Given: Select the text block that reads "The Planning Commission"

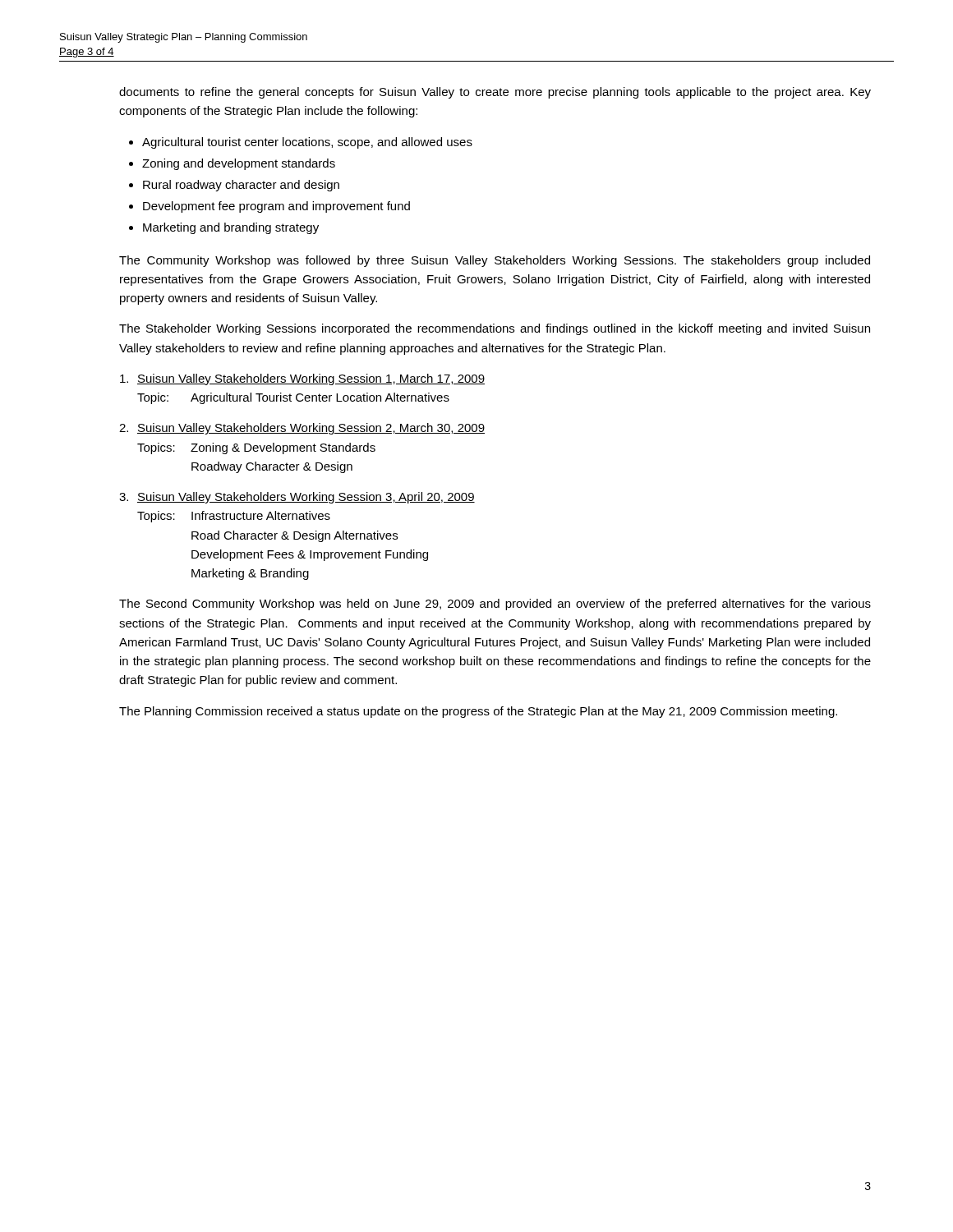Looking at the screenshot, I should pyautogui.click(x=479, y=710).
